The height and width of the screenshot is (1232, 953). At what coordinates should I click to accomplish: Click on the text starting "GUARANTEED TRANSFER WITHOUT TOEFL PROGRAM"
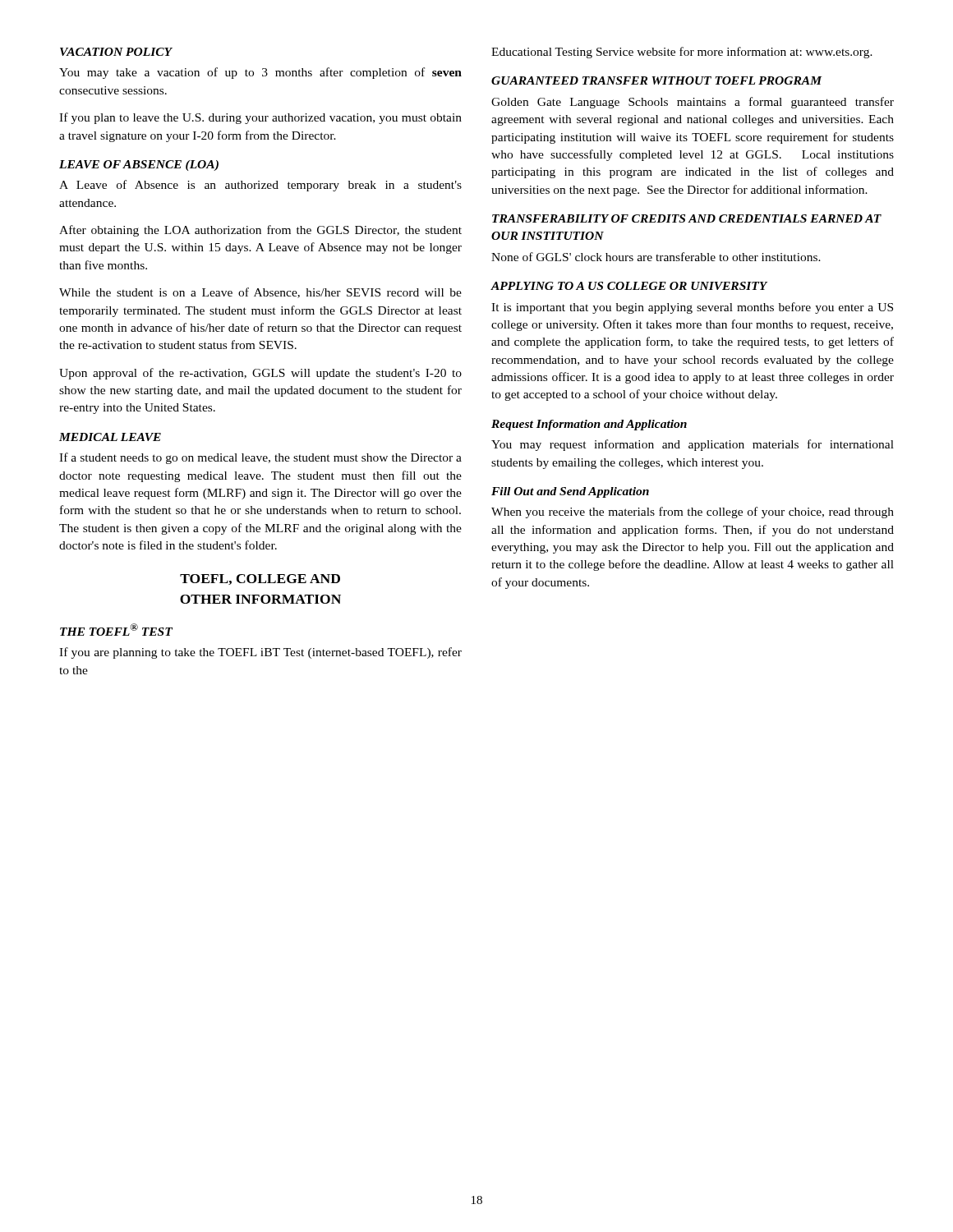pyautogui.click(x=693, y=81)
